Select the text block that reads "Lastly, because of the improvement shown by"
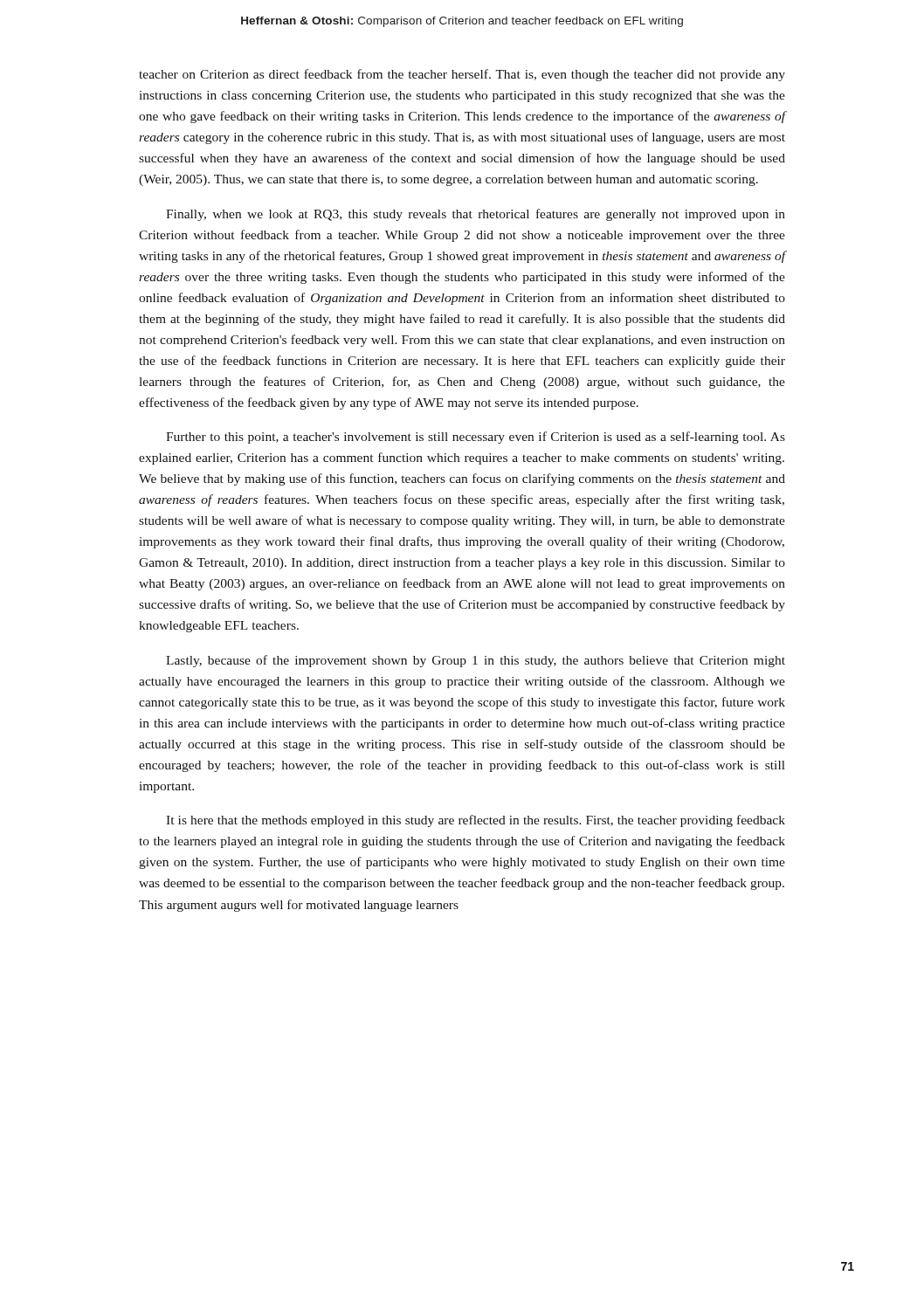The image size is (924, 1310). point(462,723)
